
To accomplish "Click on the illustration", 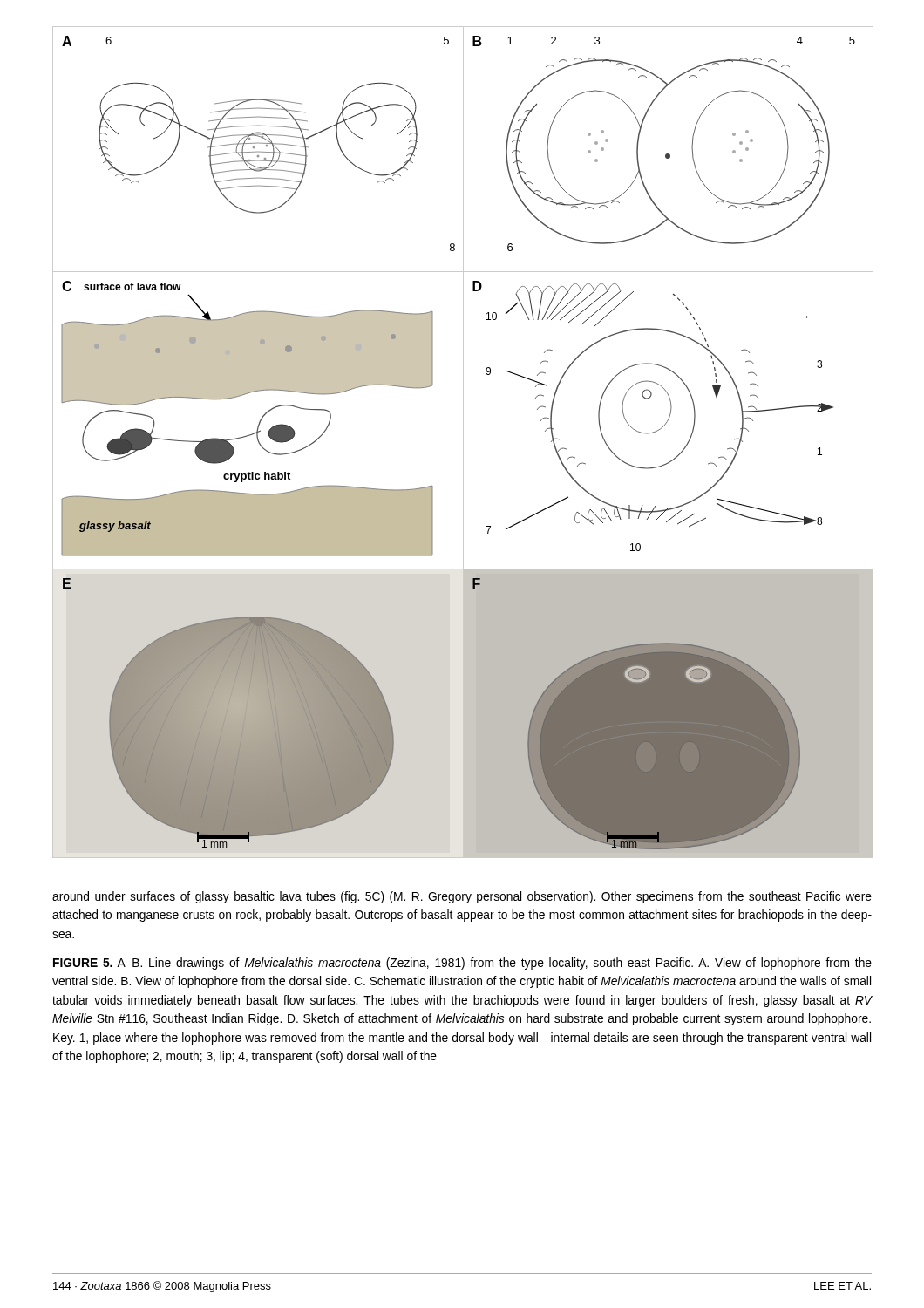I will 462,442.
